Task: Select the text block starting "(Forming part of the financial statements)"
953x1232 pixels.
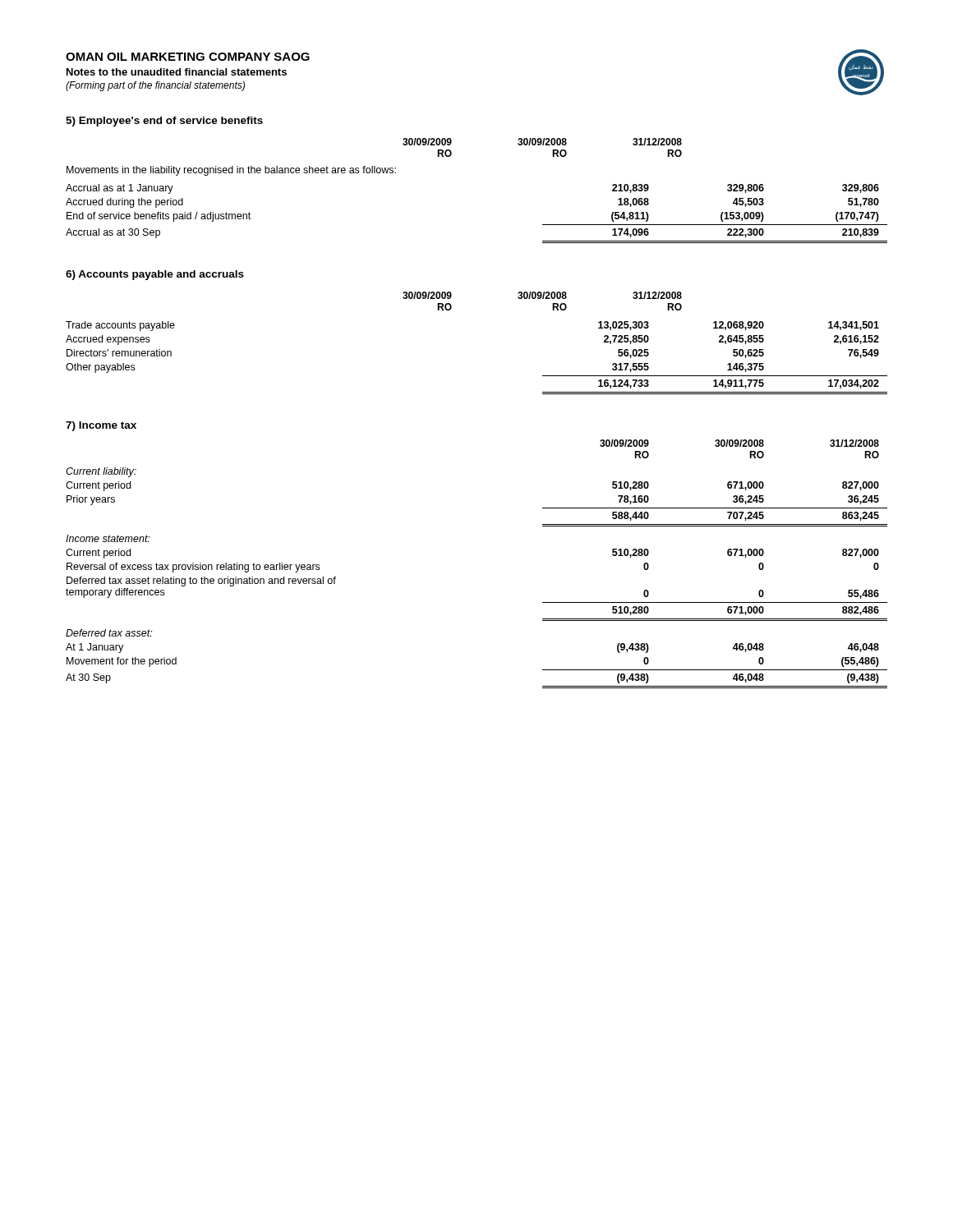Action: pos(156,85)
